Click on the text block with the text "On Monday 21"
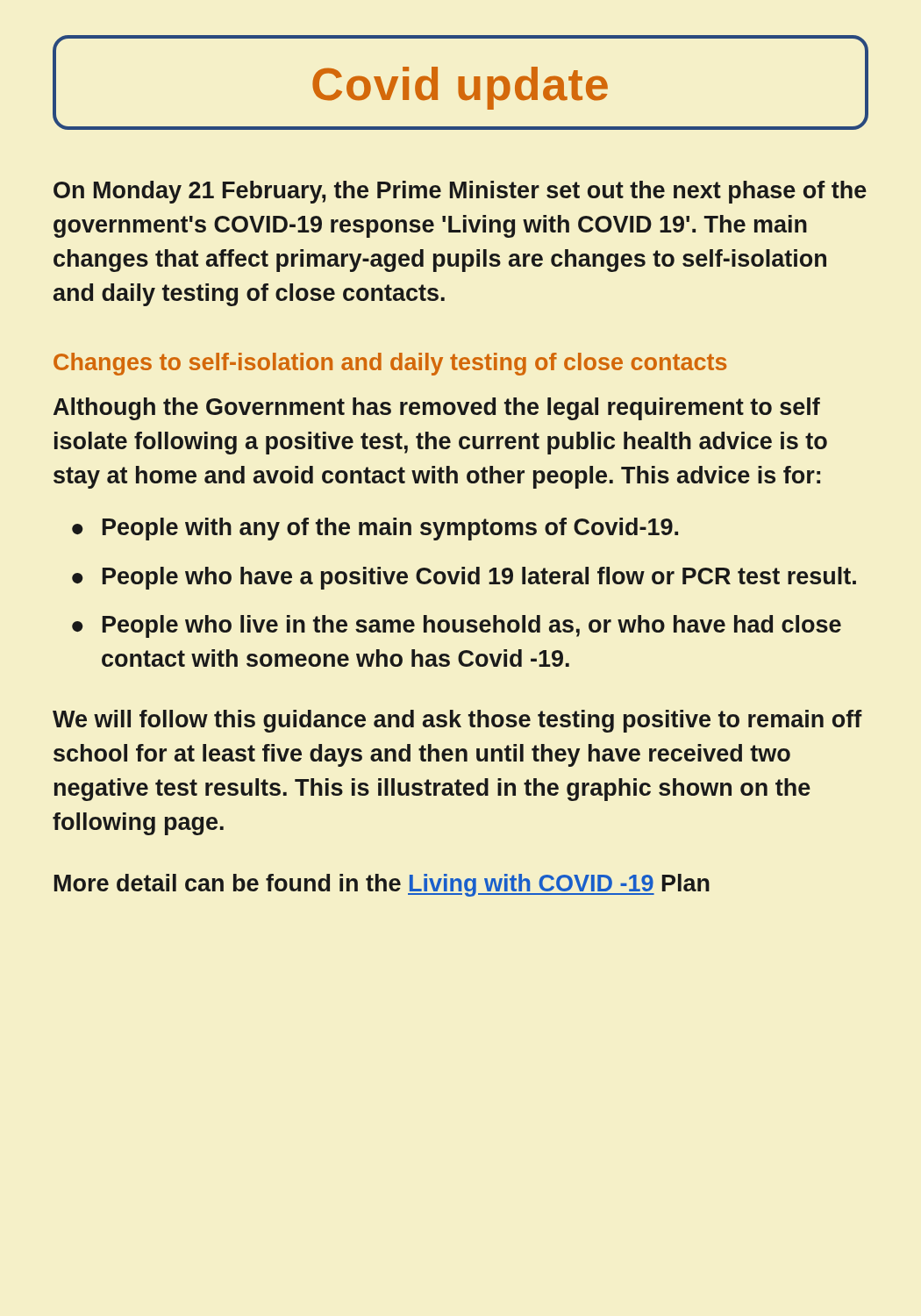Viewport: 921px width, 1316px height. click(460, 242)
